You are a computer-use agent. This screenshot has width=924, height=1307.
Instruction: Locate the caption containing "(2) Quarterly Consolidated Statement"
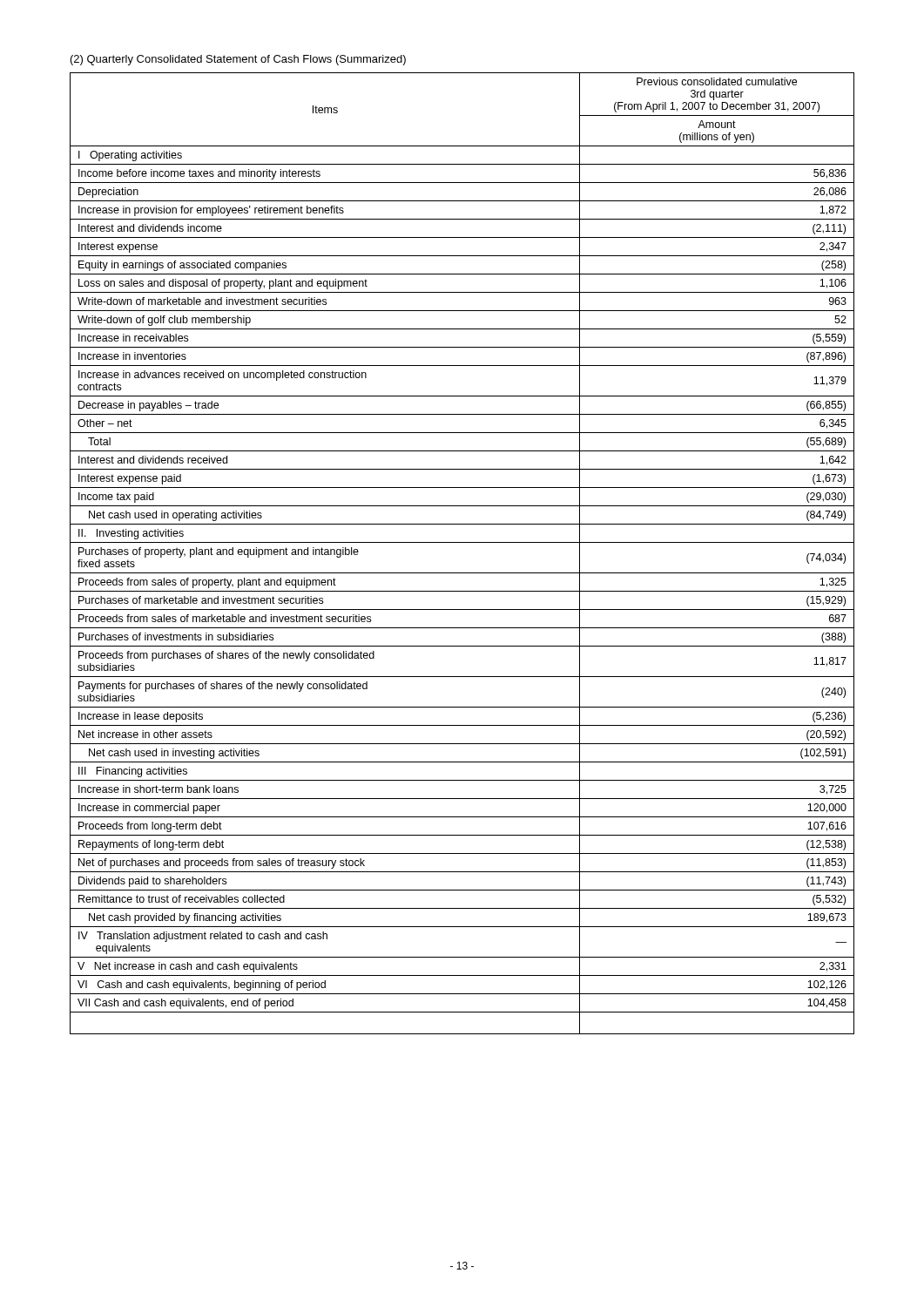[x=238, y=59]
